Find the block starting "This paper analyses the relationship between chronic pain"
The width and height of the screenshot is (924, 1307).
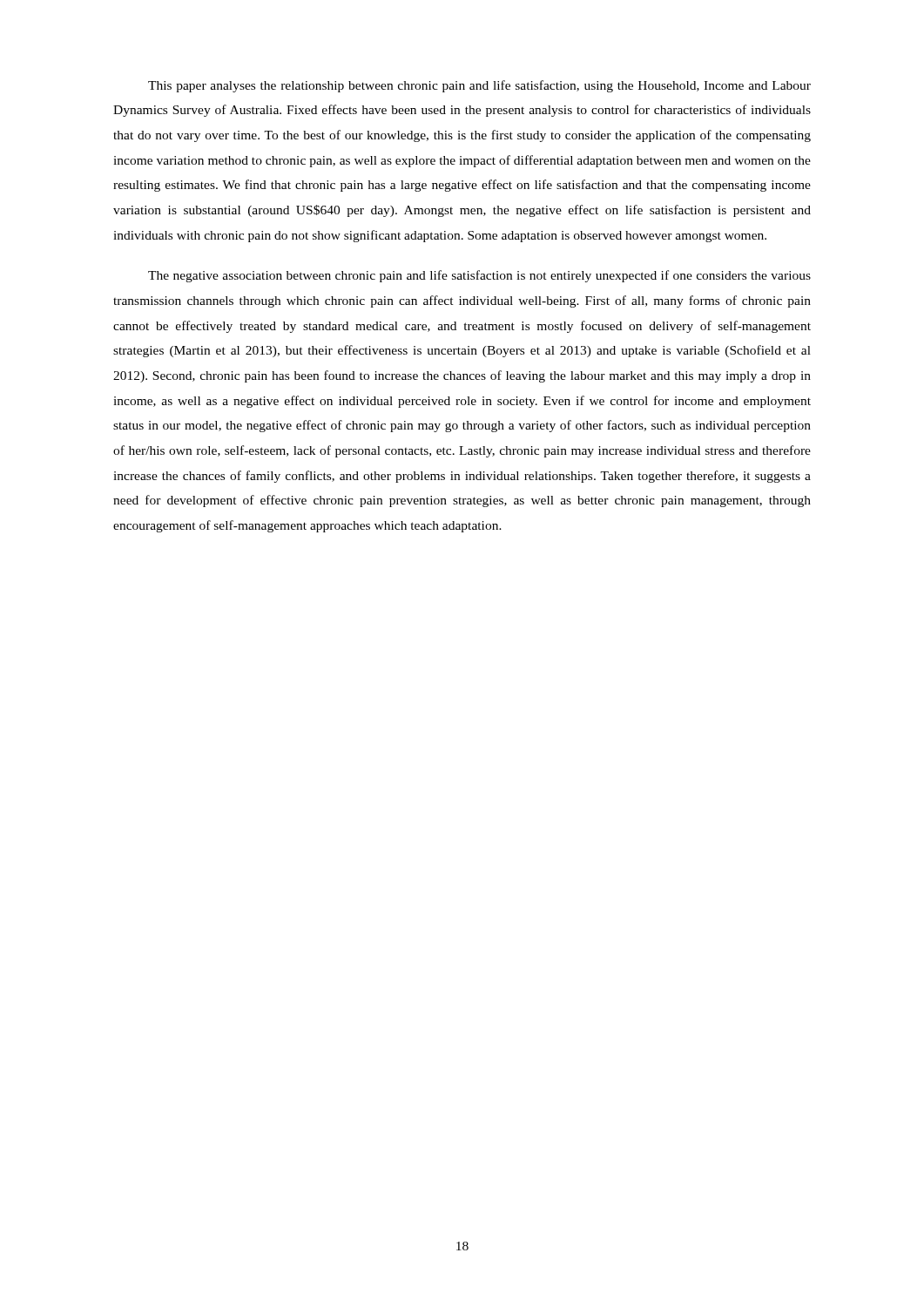click(x=462, y=160)
